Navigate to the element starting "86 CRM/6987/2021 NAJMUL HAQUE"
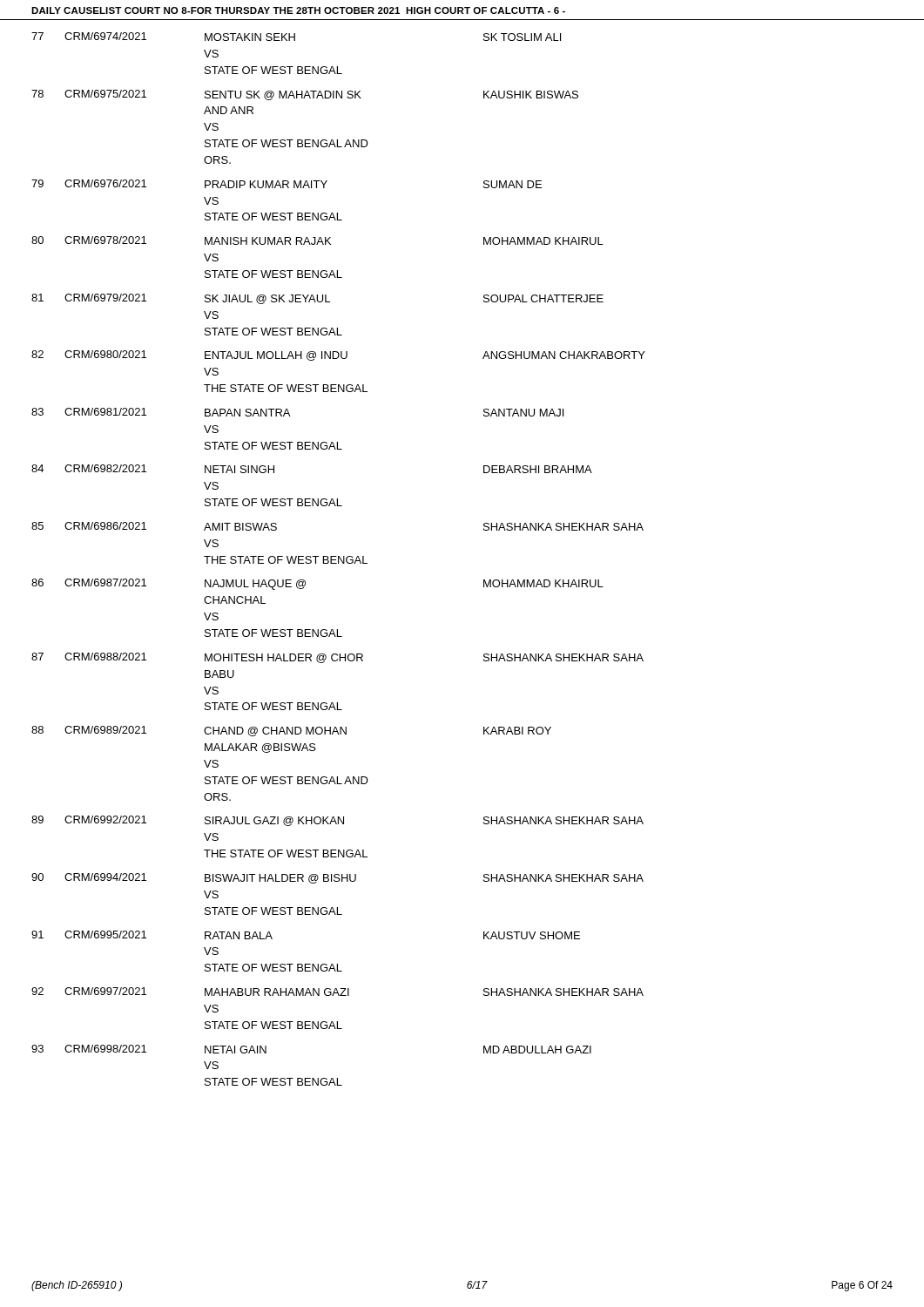924x1307 pixels. click(x=102, y=583)
